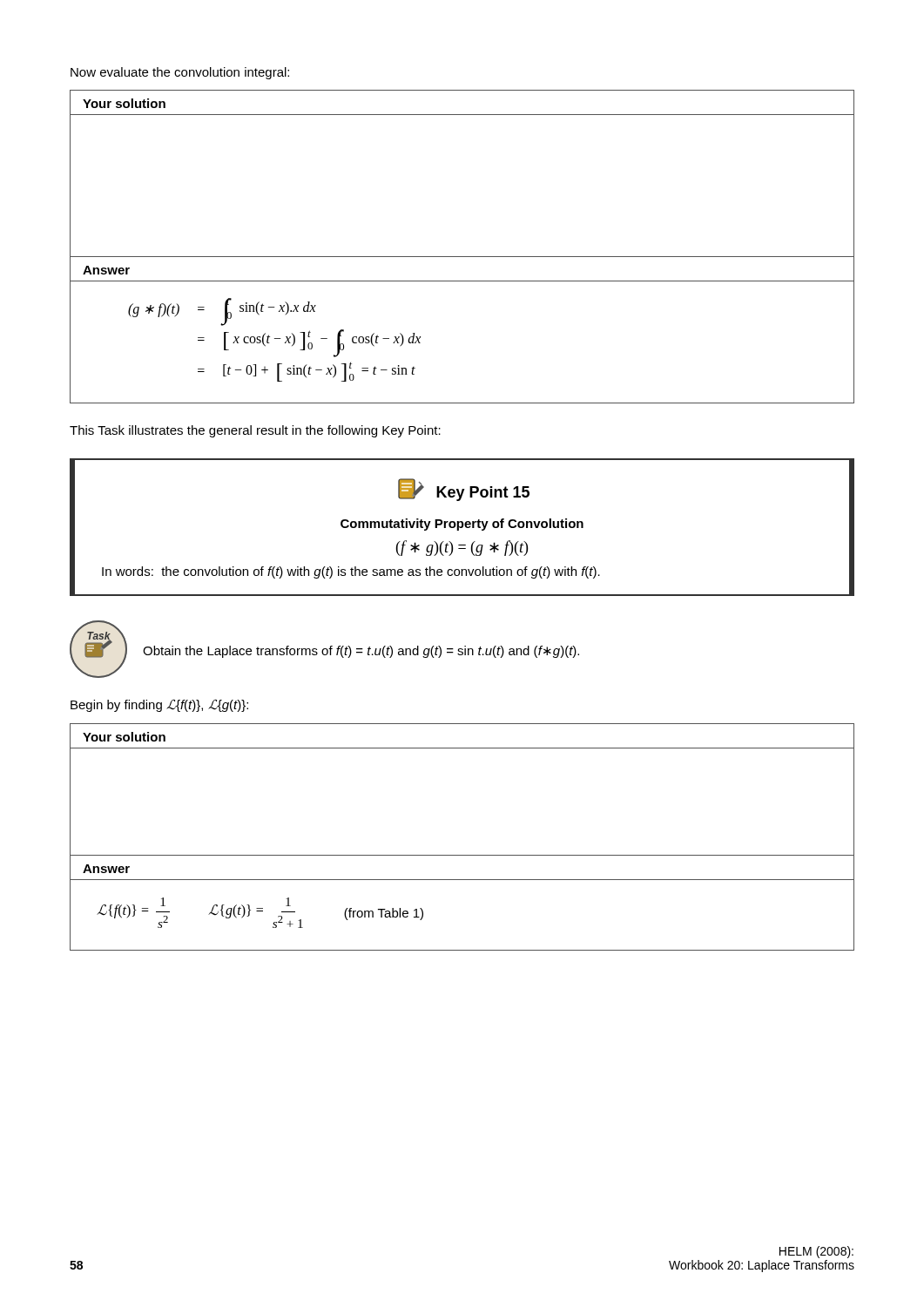Select the block starting "This Task illustrates the general result in the"
The height and width of the screenshot is (1307, 924).
[x=255, y=430]
